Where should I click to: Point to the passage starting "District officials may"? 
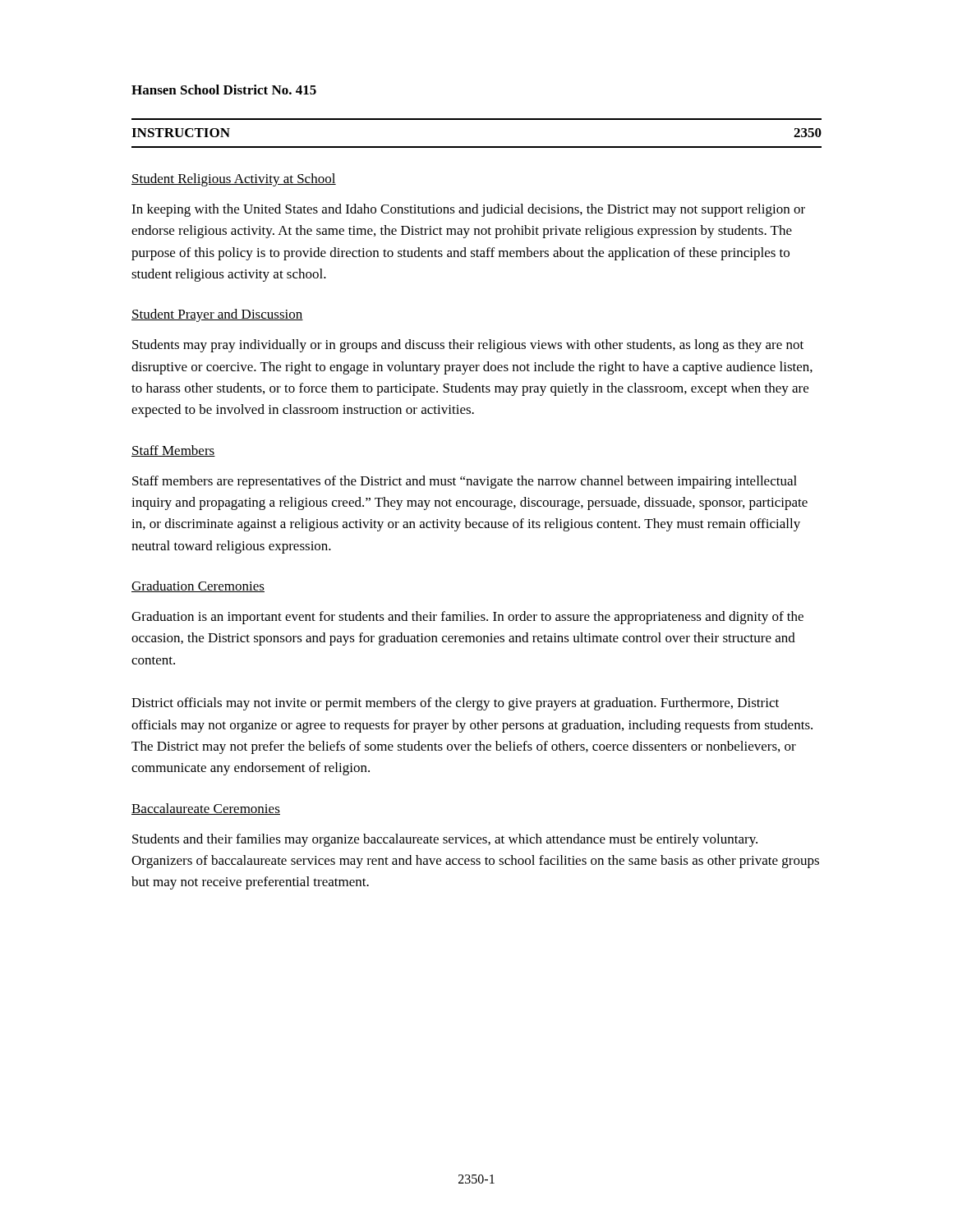point(472,735)
